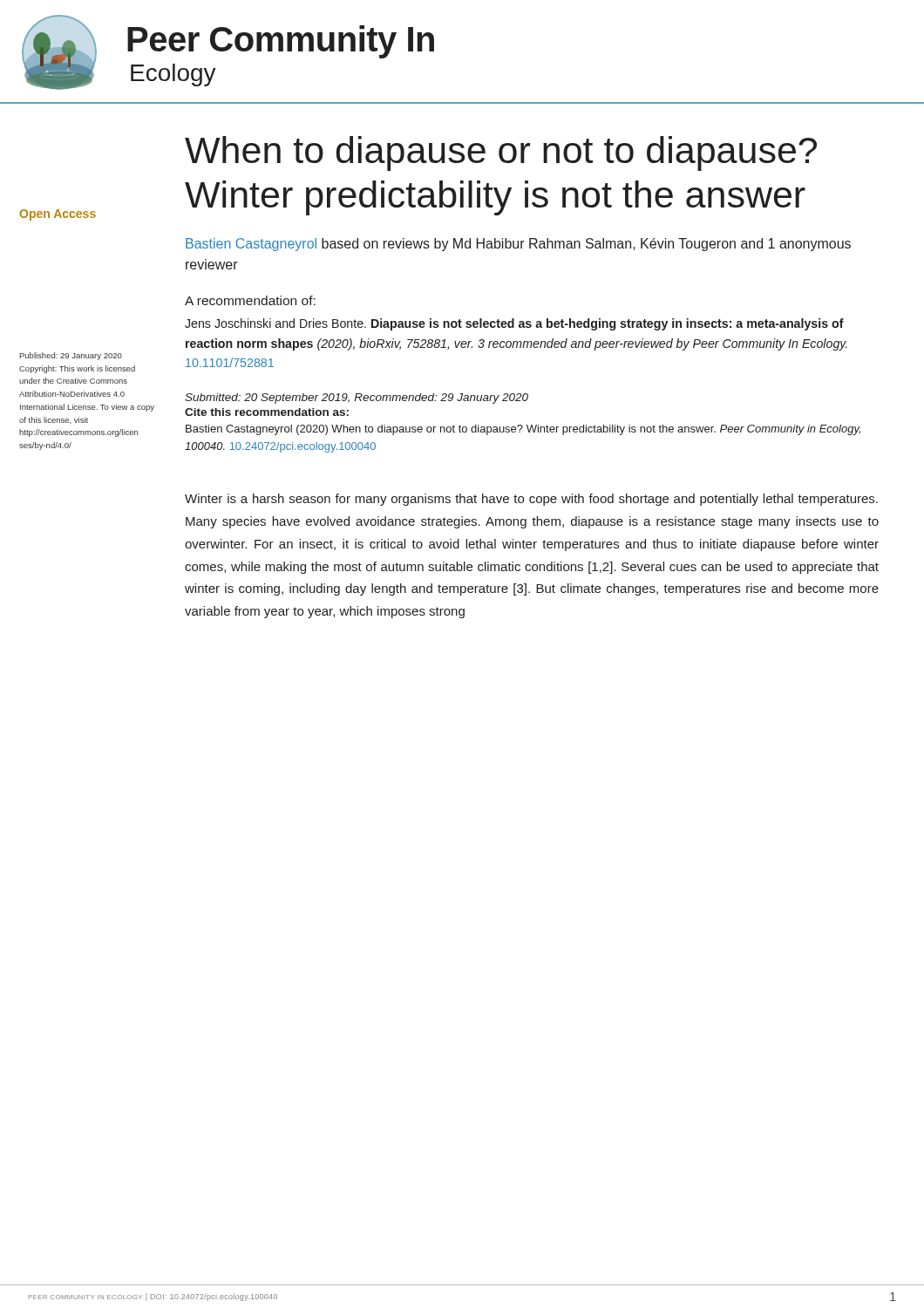This screenshot has height=1308, width=924.
Task: Click on the region starting "When to diapause or"
Action: pos(502,172)
